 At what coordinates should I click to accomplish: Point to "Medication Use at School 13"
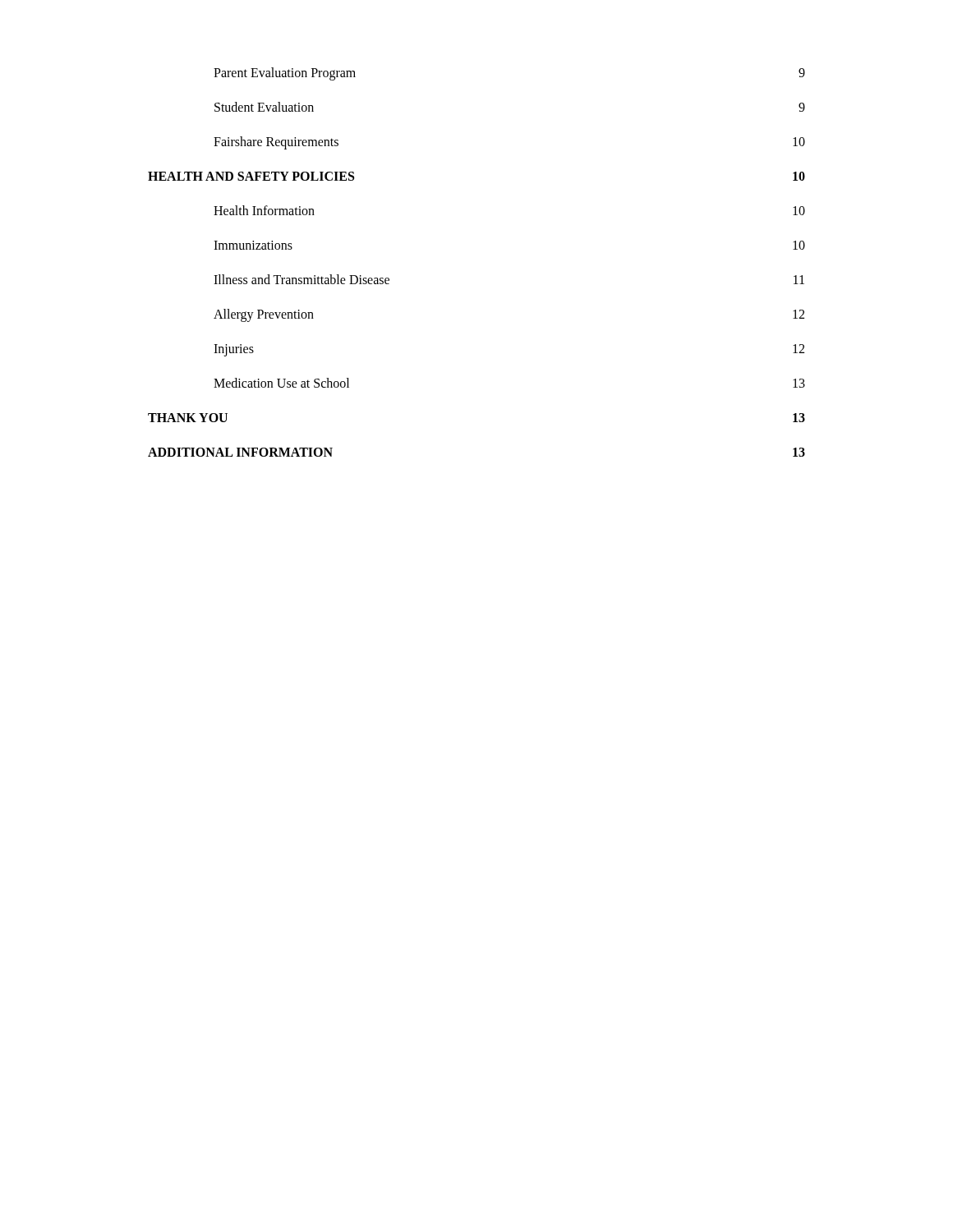click(279, 382)
